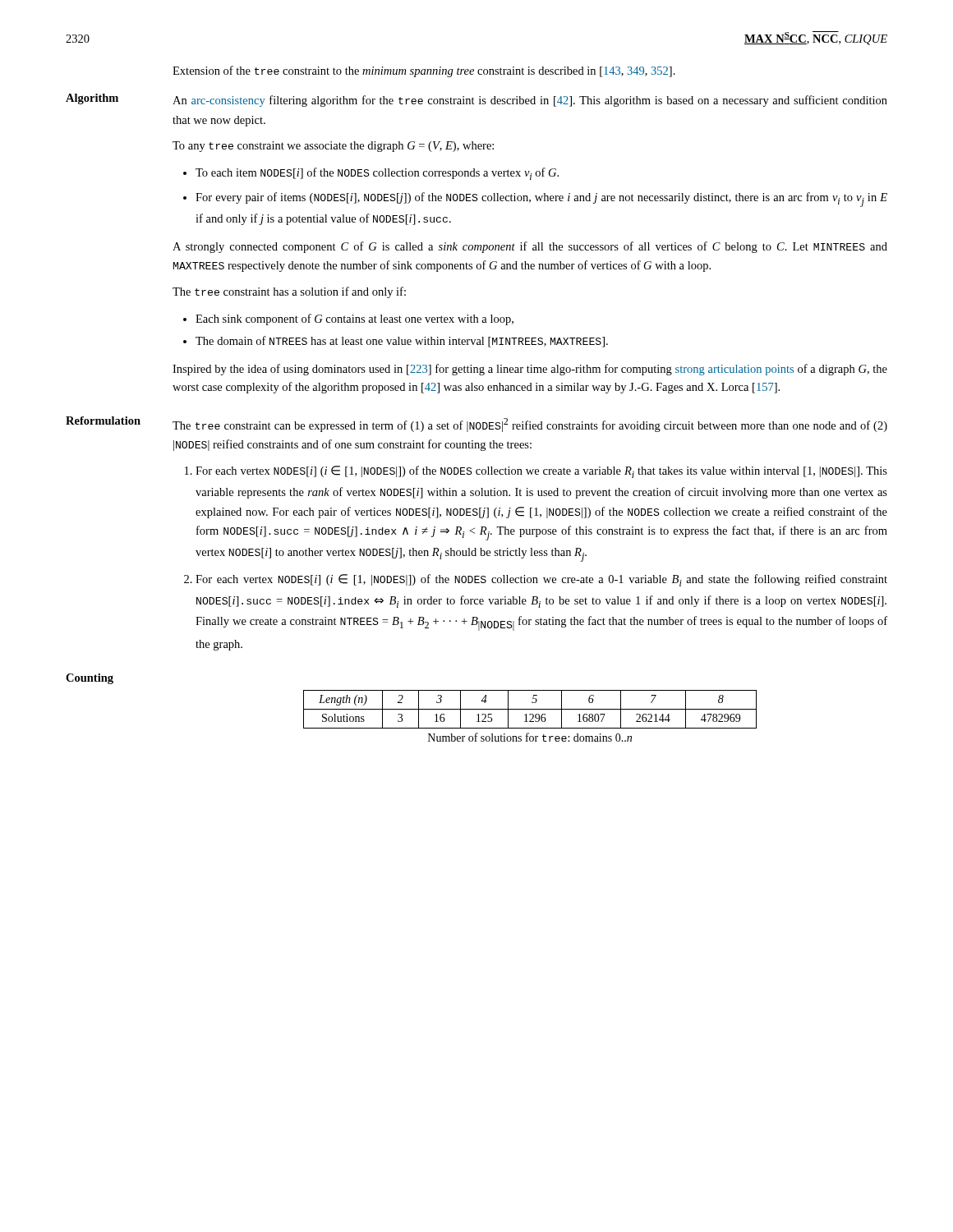Find the table that mentions "Length ( n"
The width and height of the screenshot is (953, 1232).
(x=530, y=718)
